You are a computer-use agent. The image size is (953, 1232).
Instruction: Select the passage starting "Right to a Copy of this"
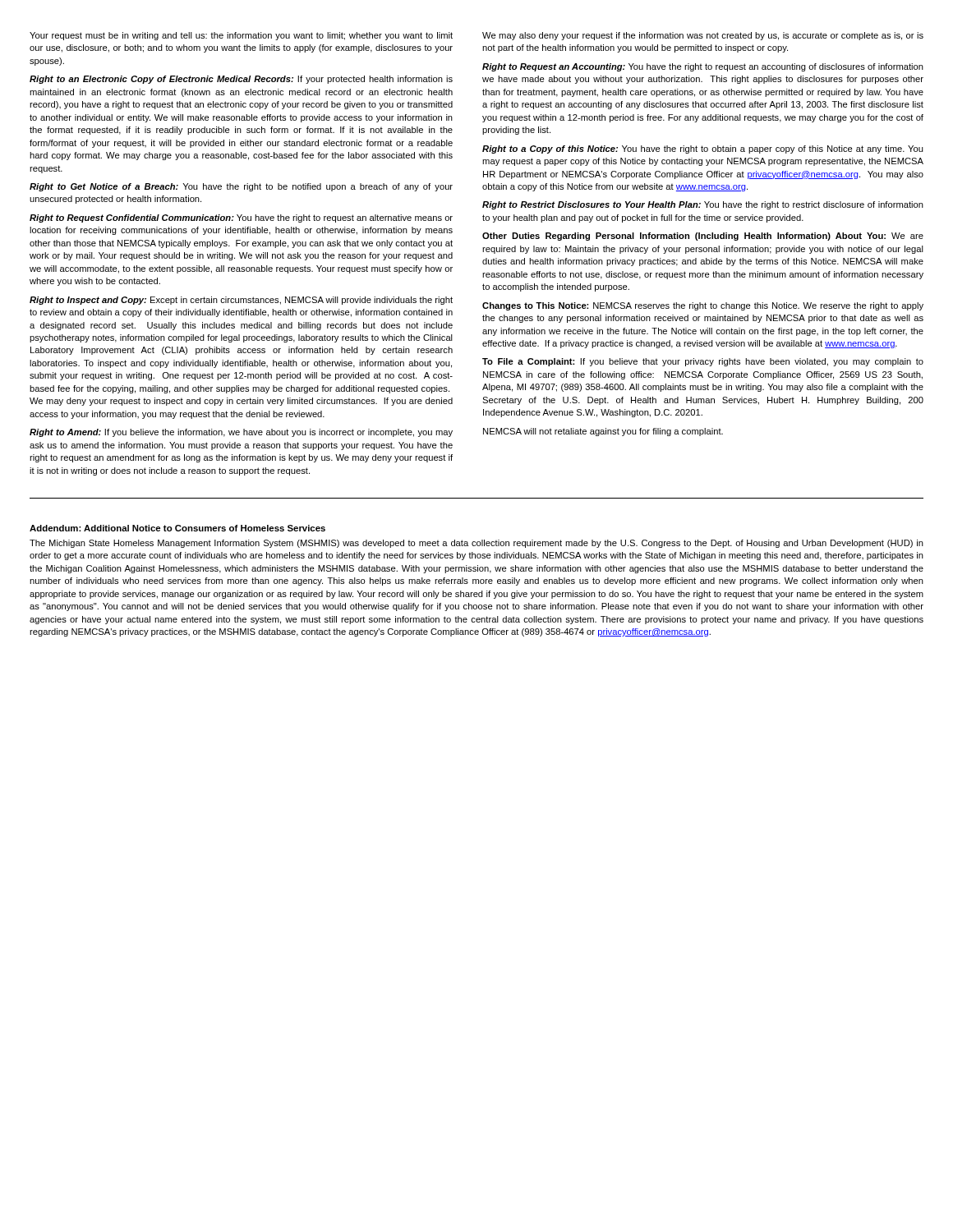pyautogui.click(x=703, y=167)
